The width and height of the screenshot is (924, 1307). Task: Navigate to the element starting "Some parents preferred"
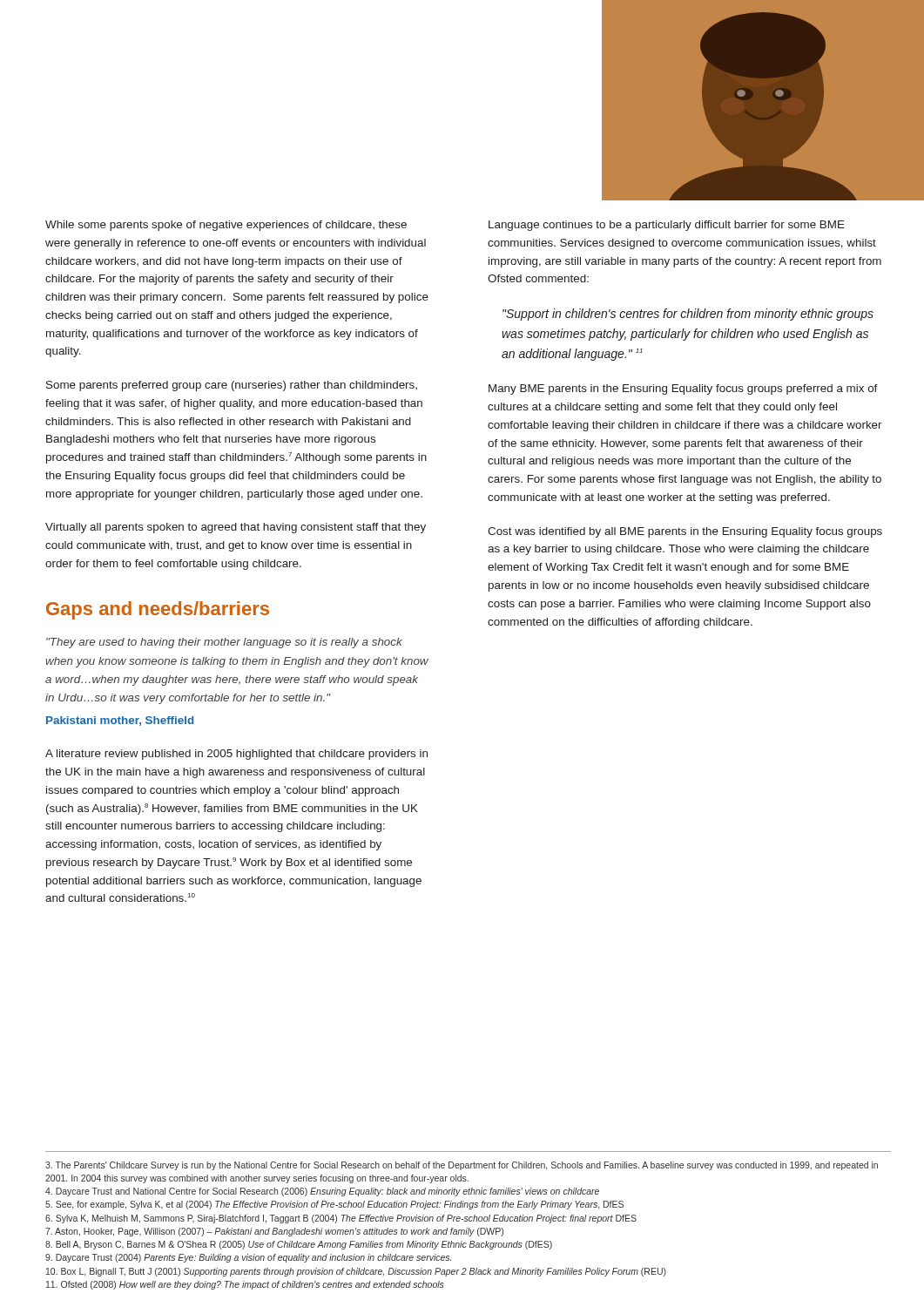[x=236, y=439]
